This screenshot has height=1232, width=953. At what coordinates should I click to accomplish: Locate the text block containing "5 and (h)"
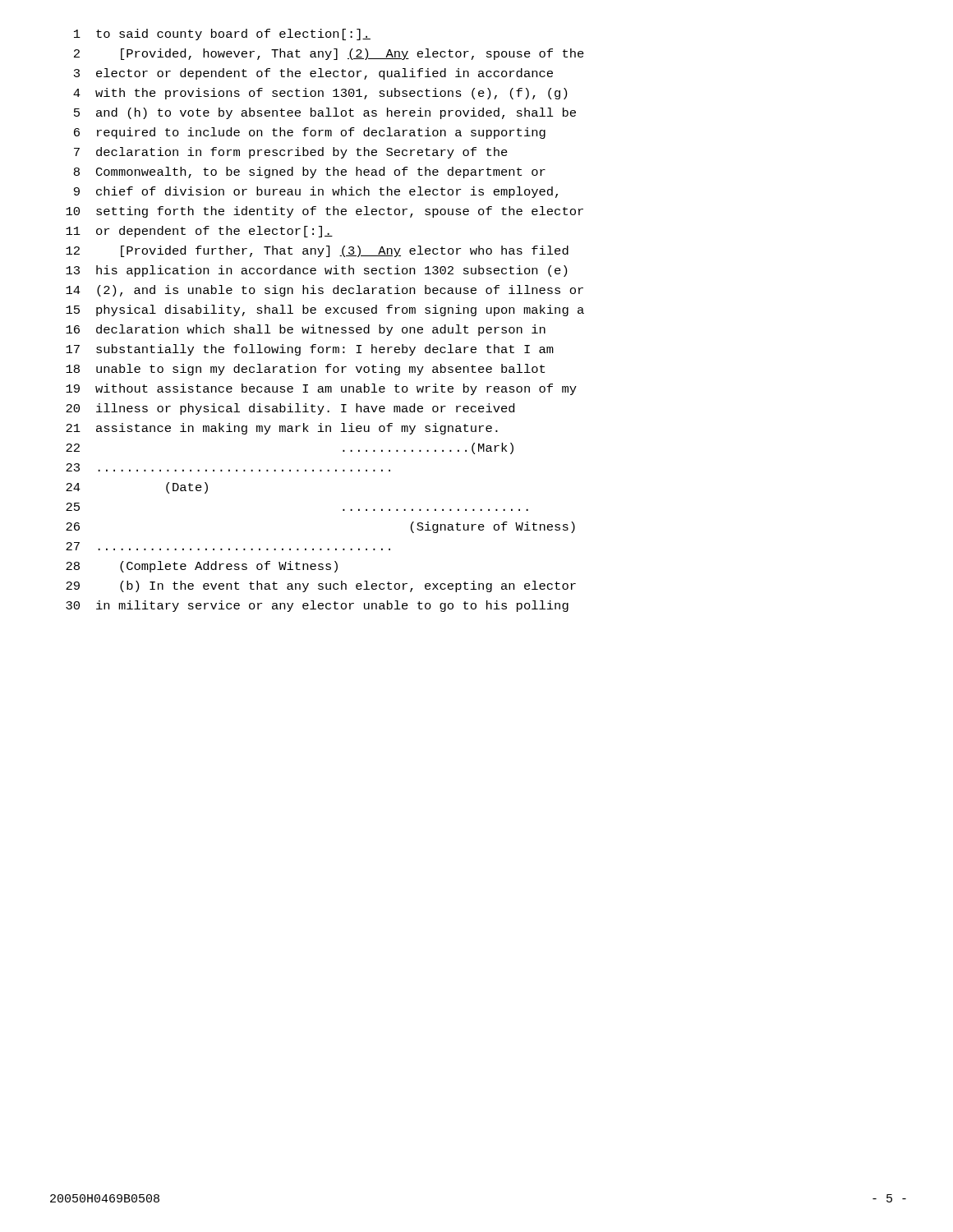[x=313, y=113]
